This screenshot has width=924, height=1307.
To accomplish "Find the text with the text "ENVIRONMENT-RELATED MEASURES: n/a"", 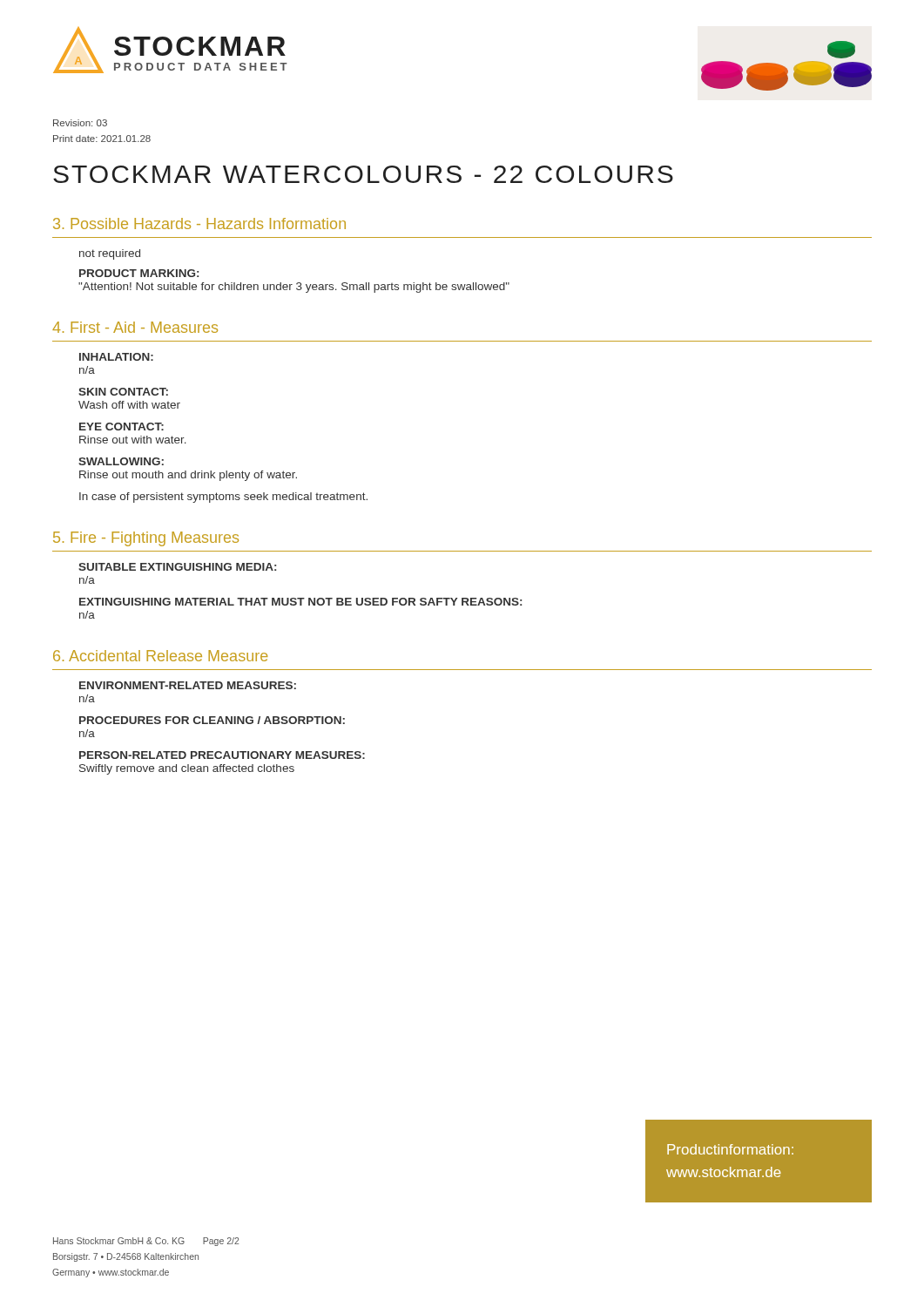I will coord(188,692).
